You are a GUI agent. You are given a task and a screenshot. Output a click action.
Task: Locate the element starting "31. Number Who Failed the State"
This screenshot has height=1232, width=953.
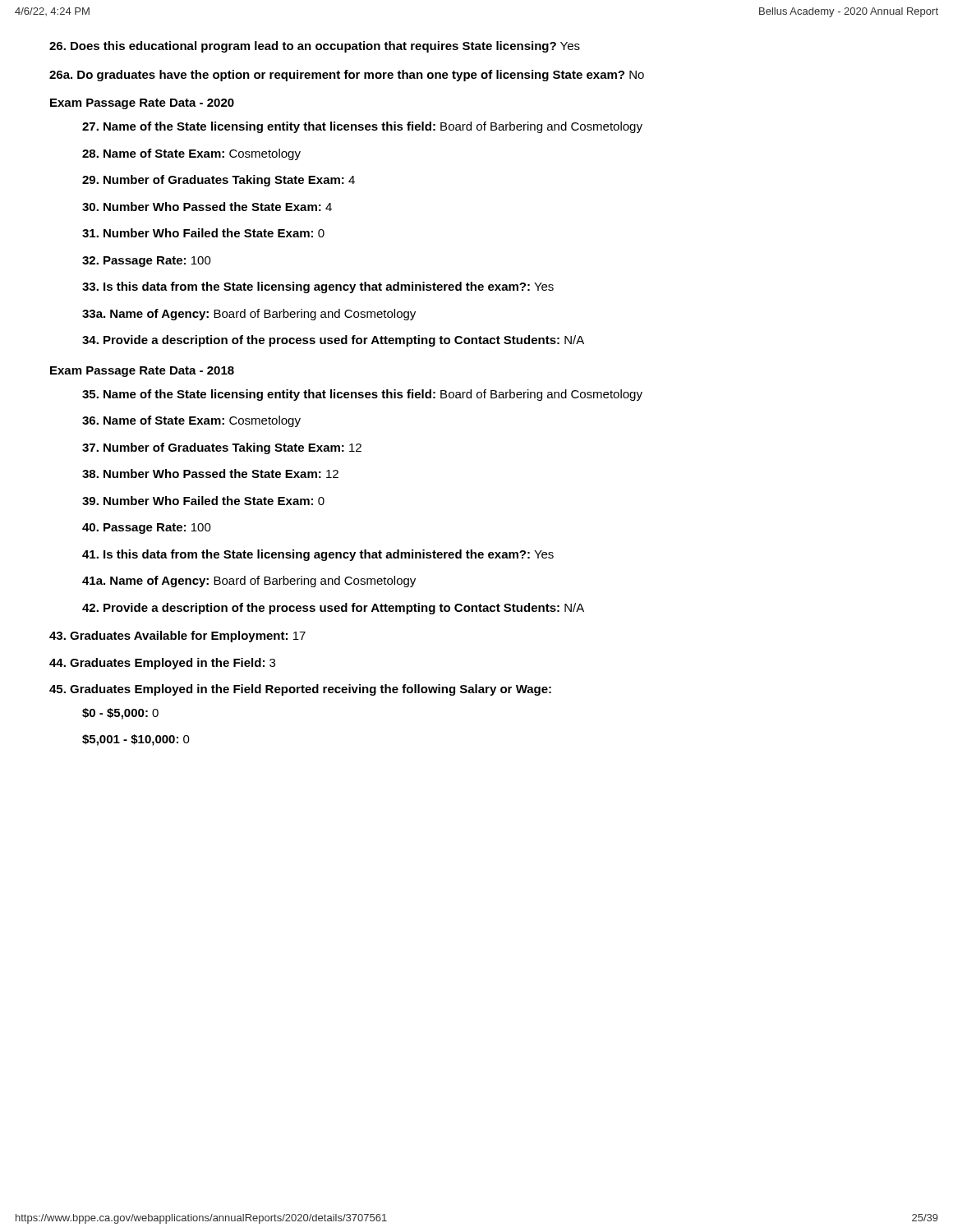coord(203,233)
